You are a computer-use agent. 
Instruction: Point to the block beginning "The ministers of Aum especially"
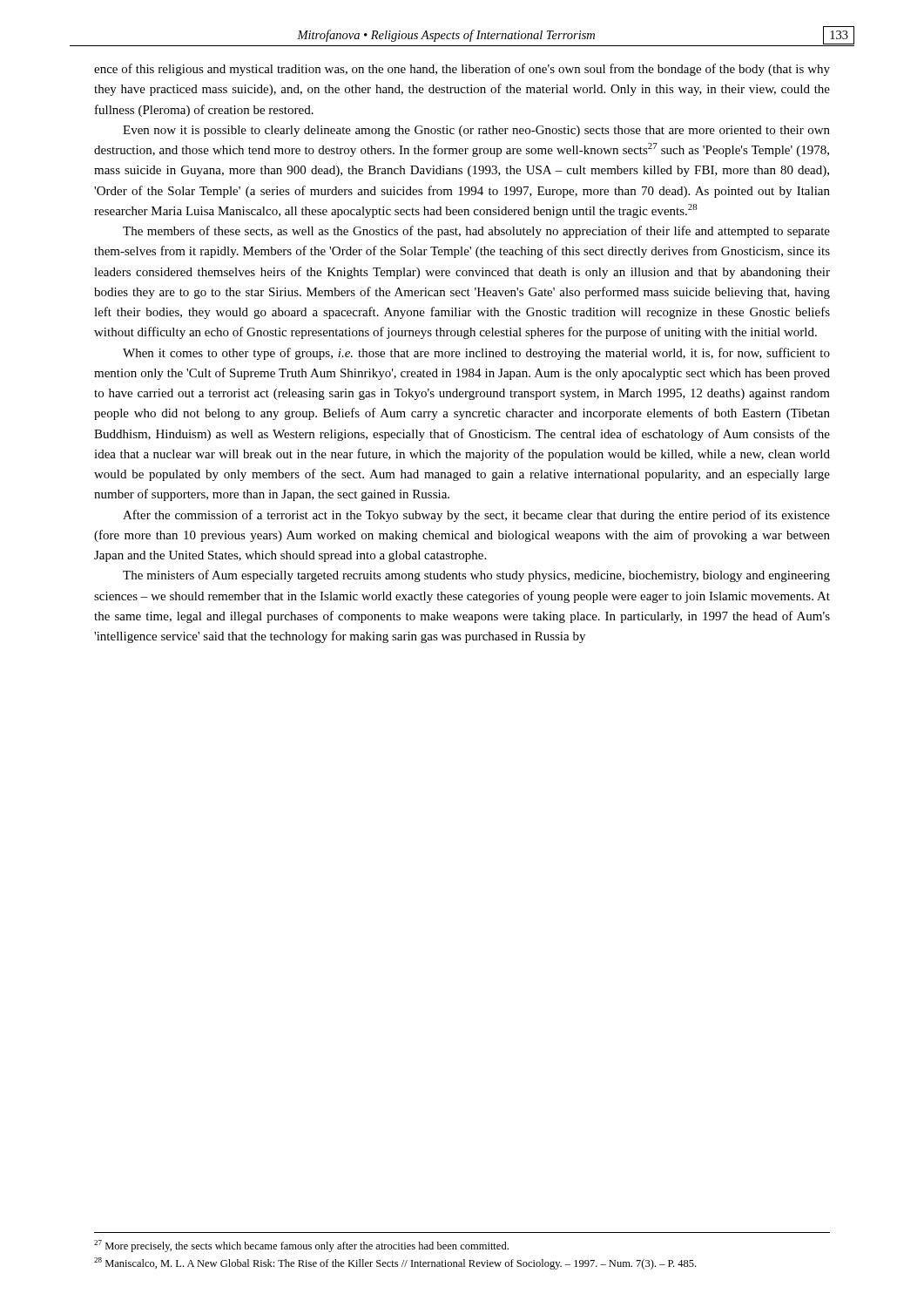[x=462, y=606]
